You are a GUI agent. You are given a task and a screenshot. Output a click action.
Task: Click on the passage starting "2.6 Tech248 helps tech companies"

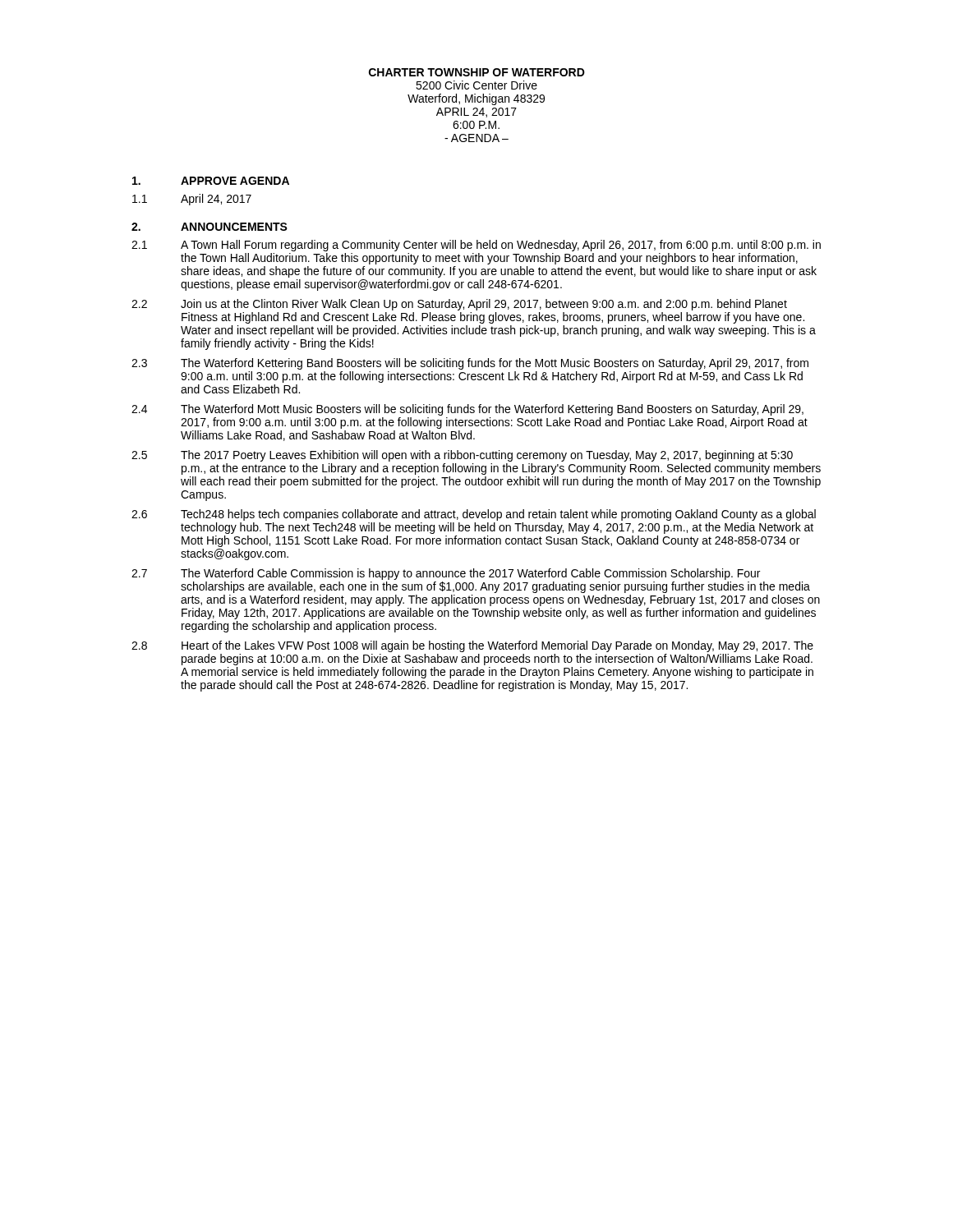pyautogui.click(x=476, y=534)
